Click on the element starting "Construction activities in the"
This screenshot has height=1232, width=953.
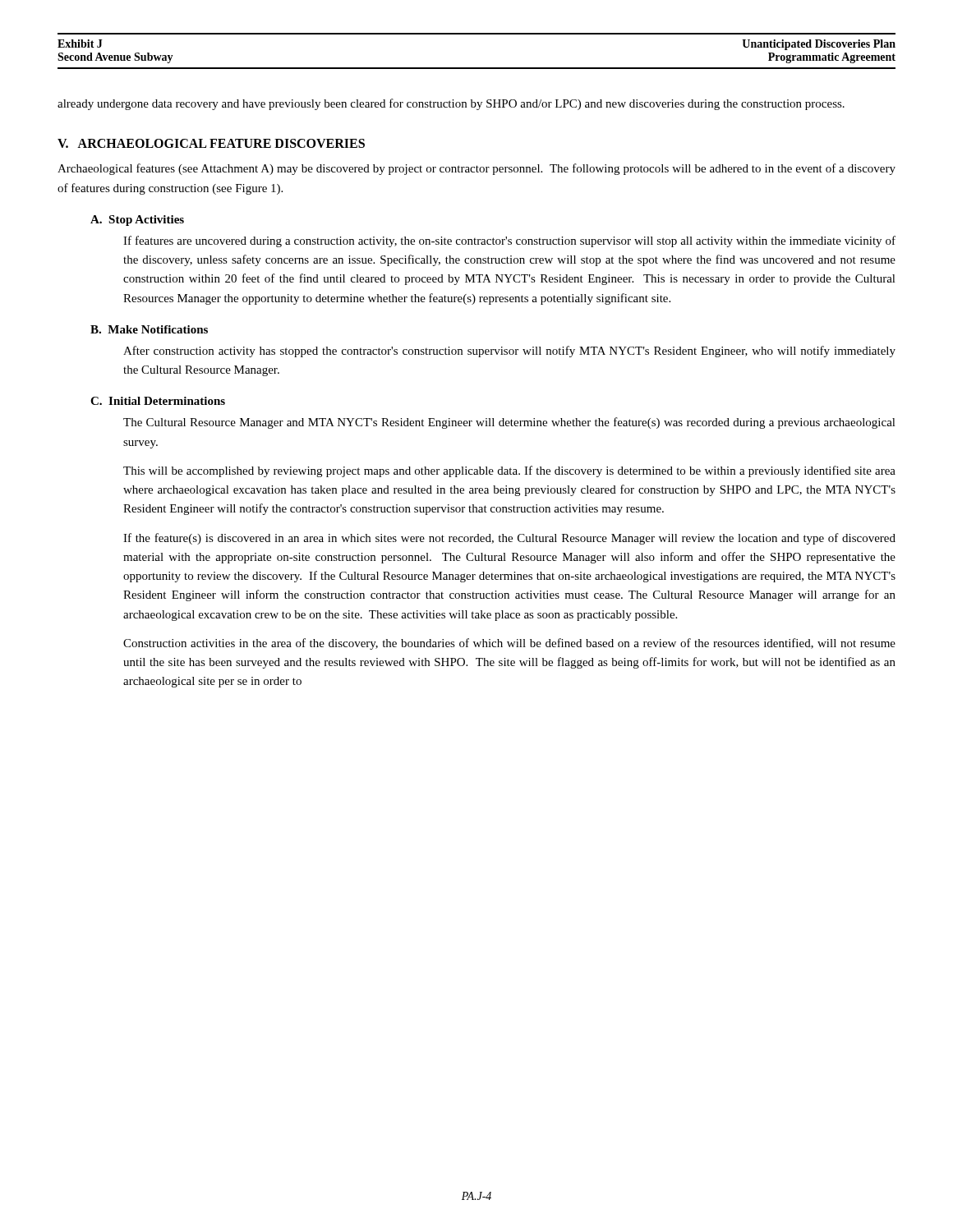pyautogui.click(x=509, y=662)
